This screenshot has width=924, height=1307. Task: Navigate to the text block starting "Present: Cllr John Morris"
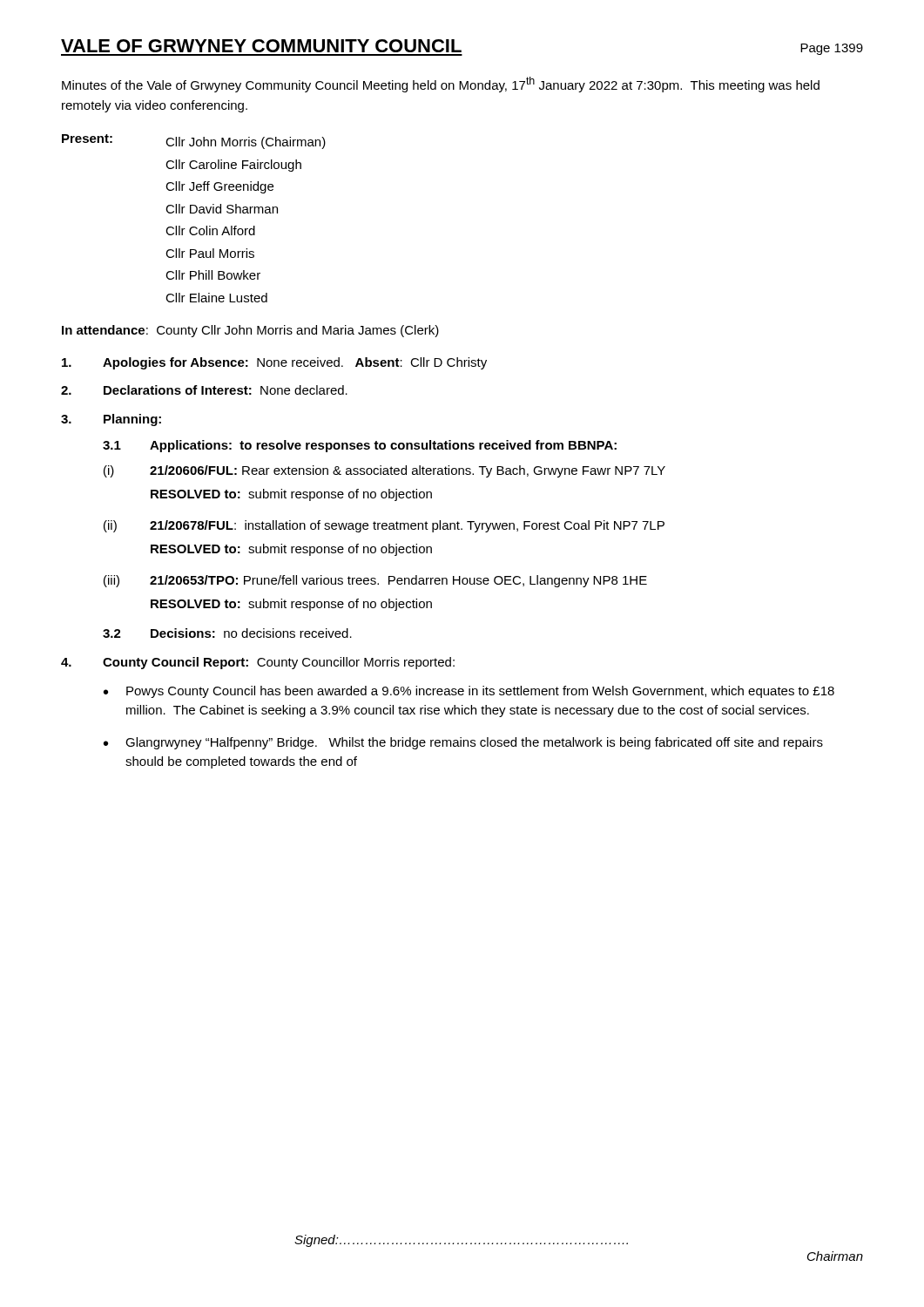(x=193, y=220)
